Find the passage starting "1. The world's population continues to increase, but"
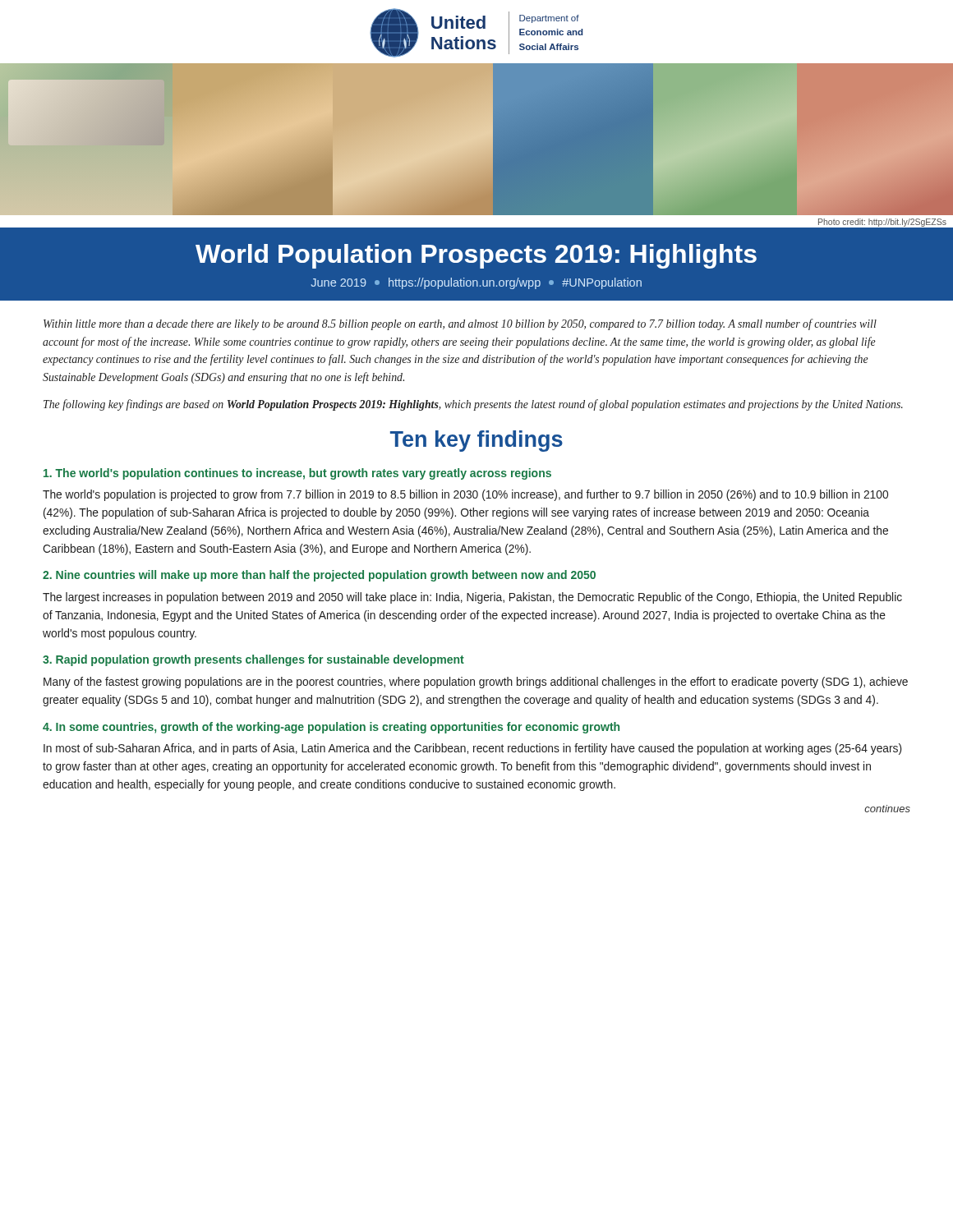Image resolution: width=953 pixels, height=1232 pixels. 297,473
